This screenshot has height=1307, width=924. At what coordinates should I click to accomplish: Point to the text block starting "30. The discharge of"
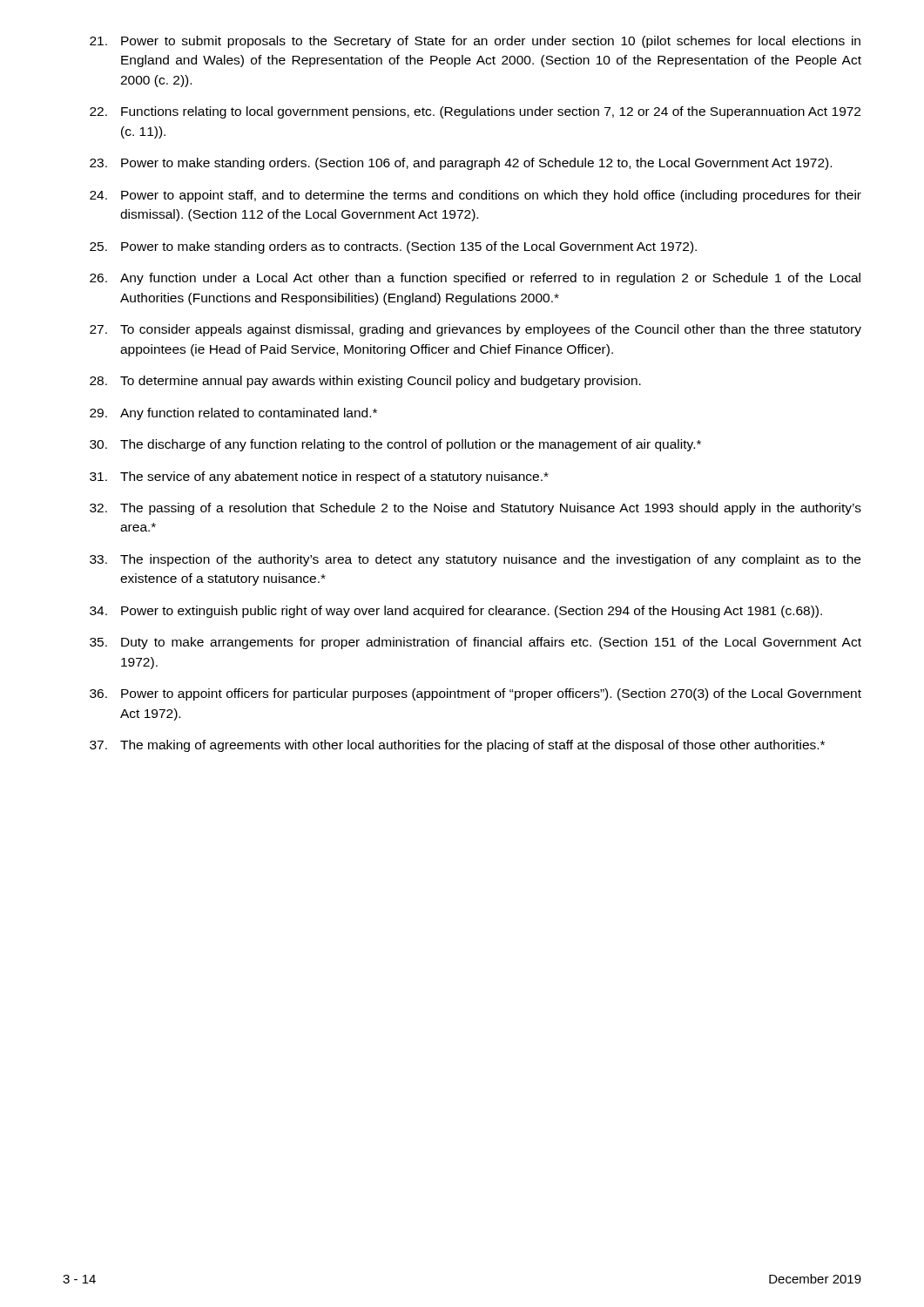pos(462,445)
